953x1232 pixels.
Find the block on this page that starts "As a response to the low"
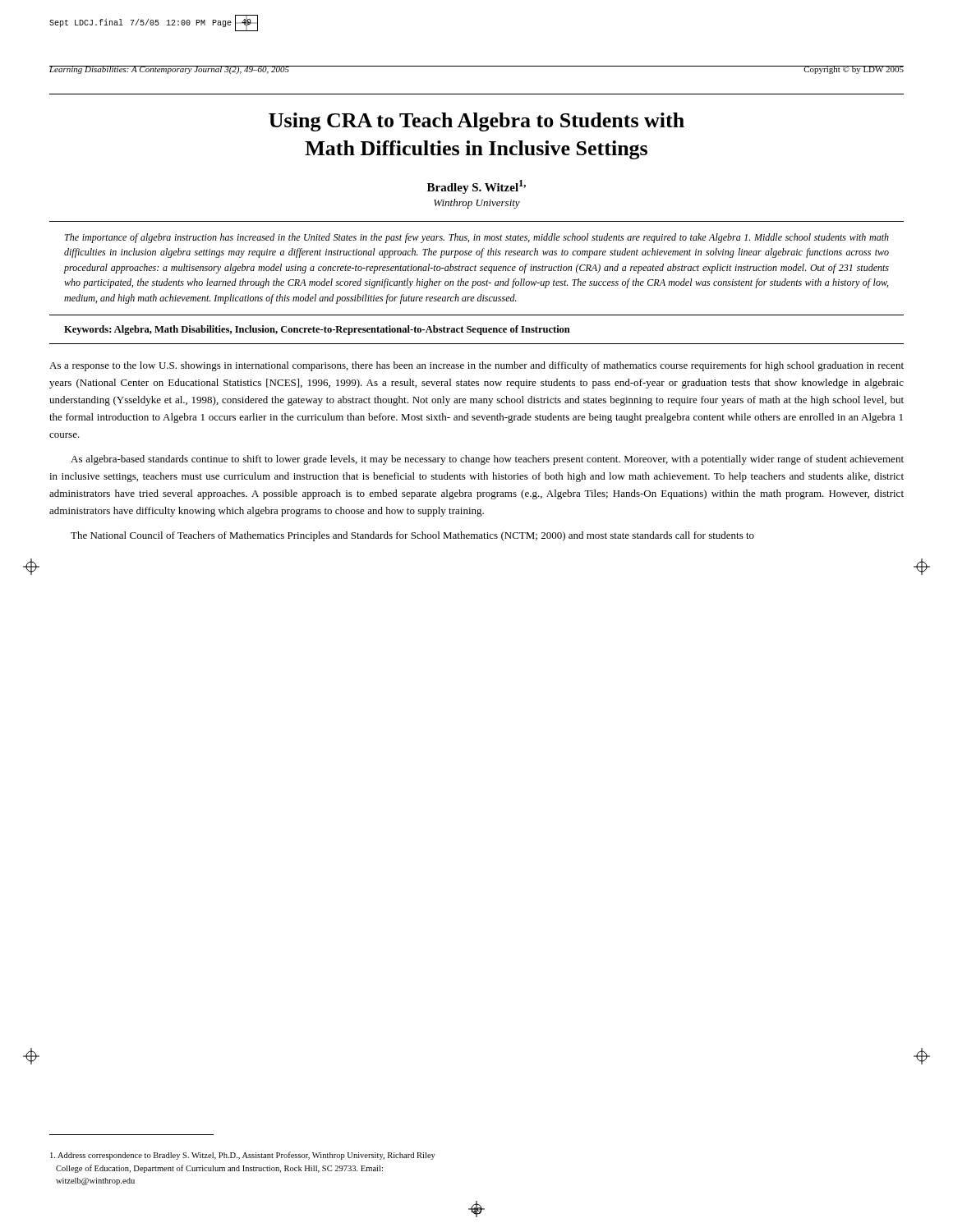tap(476, 451)
